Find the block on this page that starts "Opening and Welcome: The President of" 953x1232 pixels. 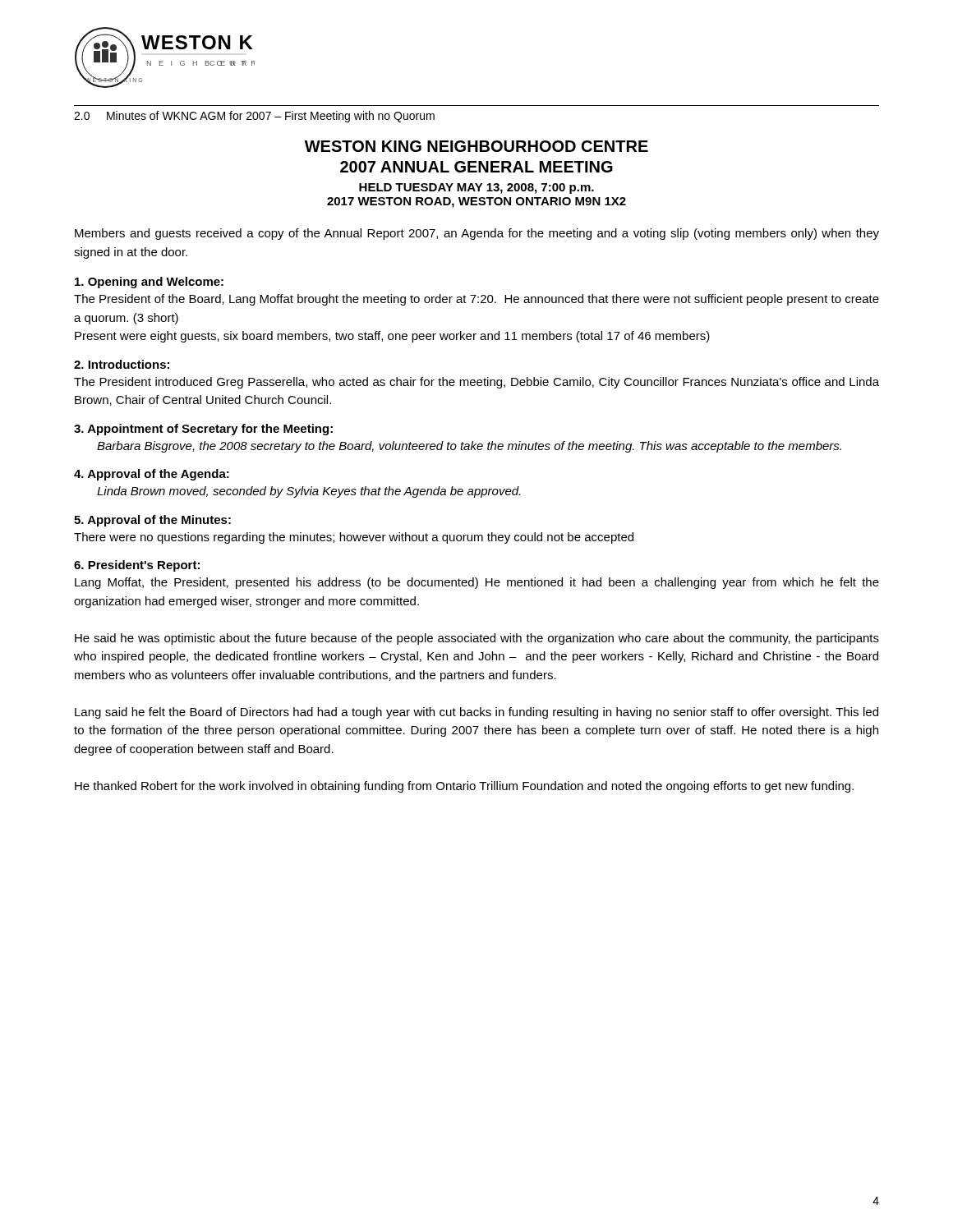click(x=476, y=310)
